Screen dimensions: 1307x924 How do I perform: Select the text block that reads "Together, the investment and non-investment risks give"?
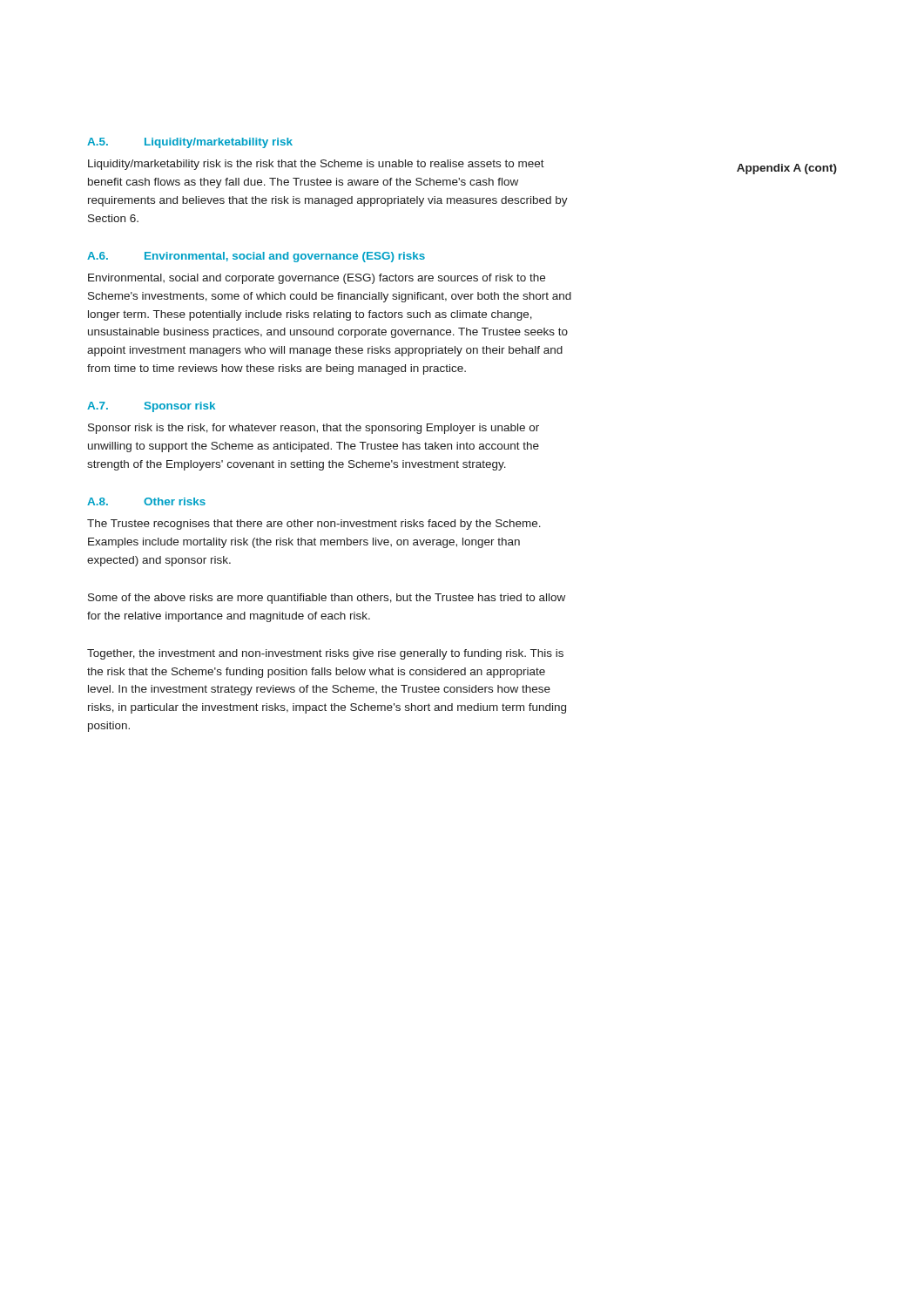[x=327, y=689]
